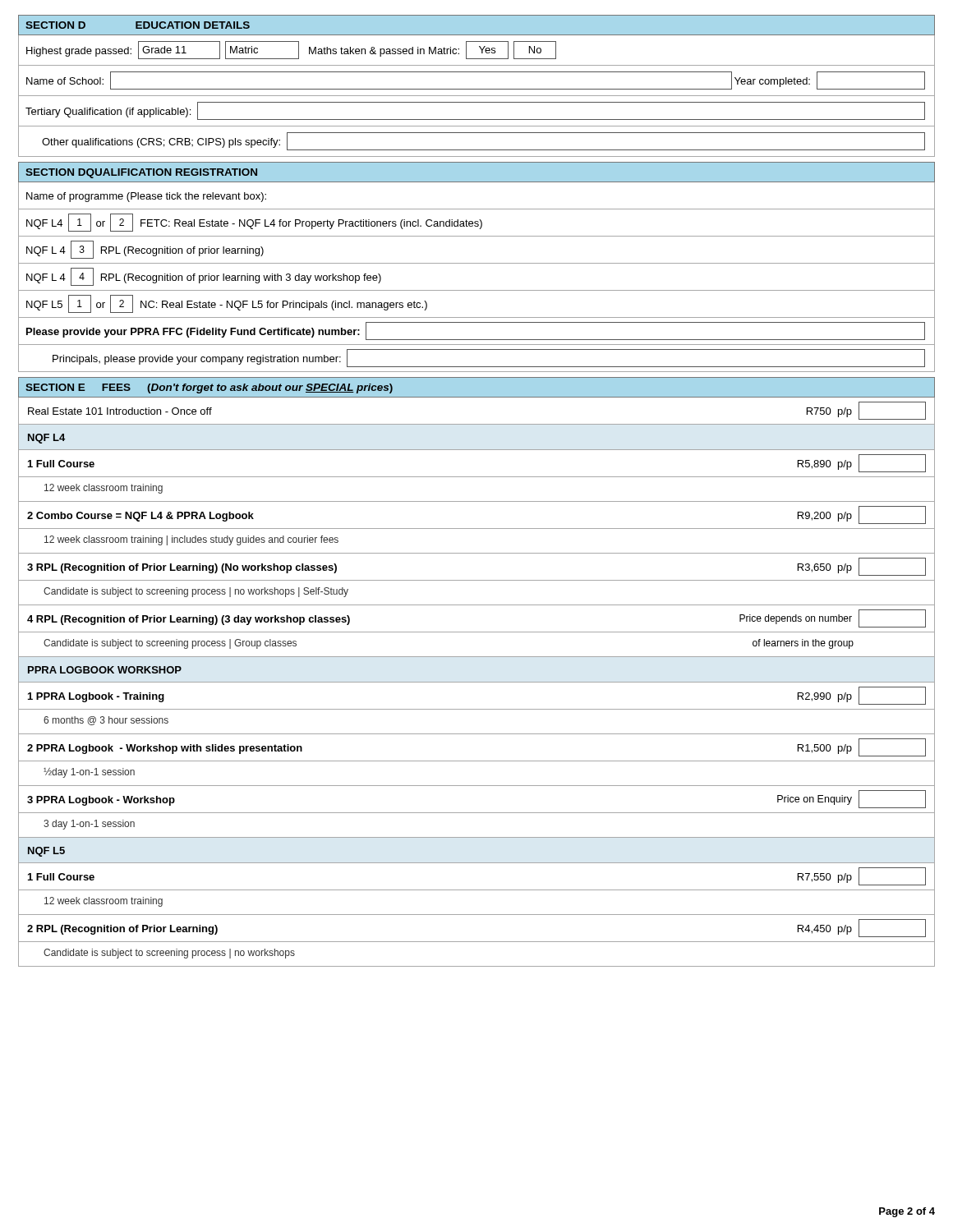Locate the text block that reads "2 PPRA Logbook -"
The image size is (953, 1232).
click(x=476, y=760)
